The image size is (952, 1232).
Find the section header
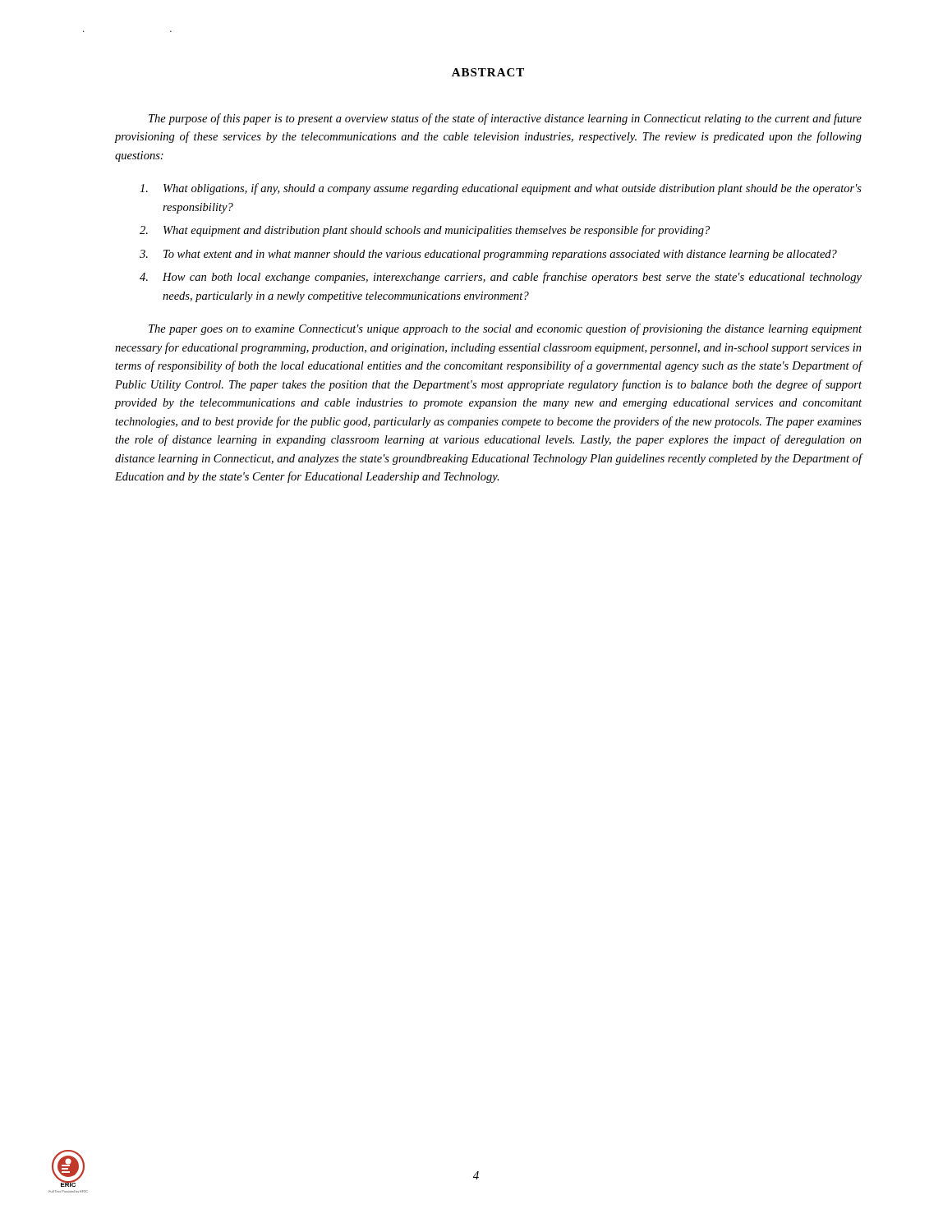click(x=488, y=72)
